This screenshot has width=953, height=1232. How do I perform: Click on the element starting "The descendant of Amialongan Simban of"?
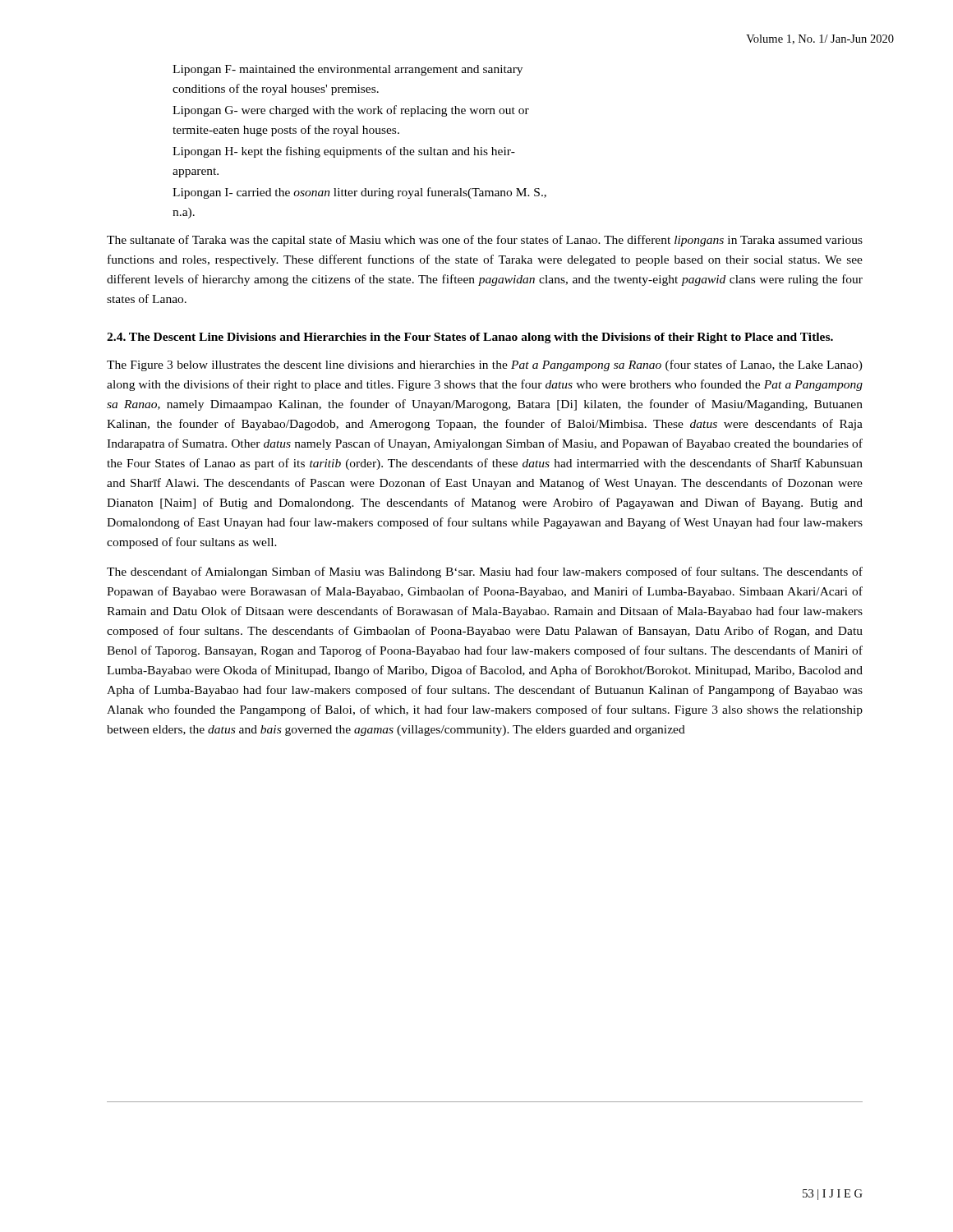pyautogui.click(x=485, y=650)
